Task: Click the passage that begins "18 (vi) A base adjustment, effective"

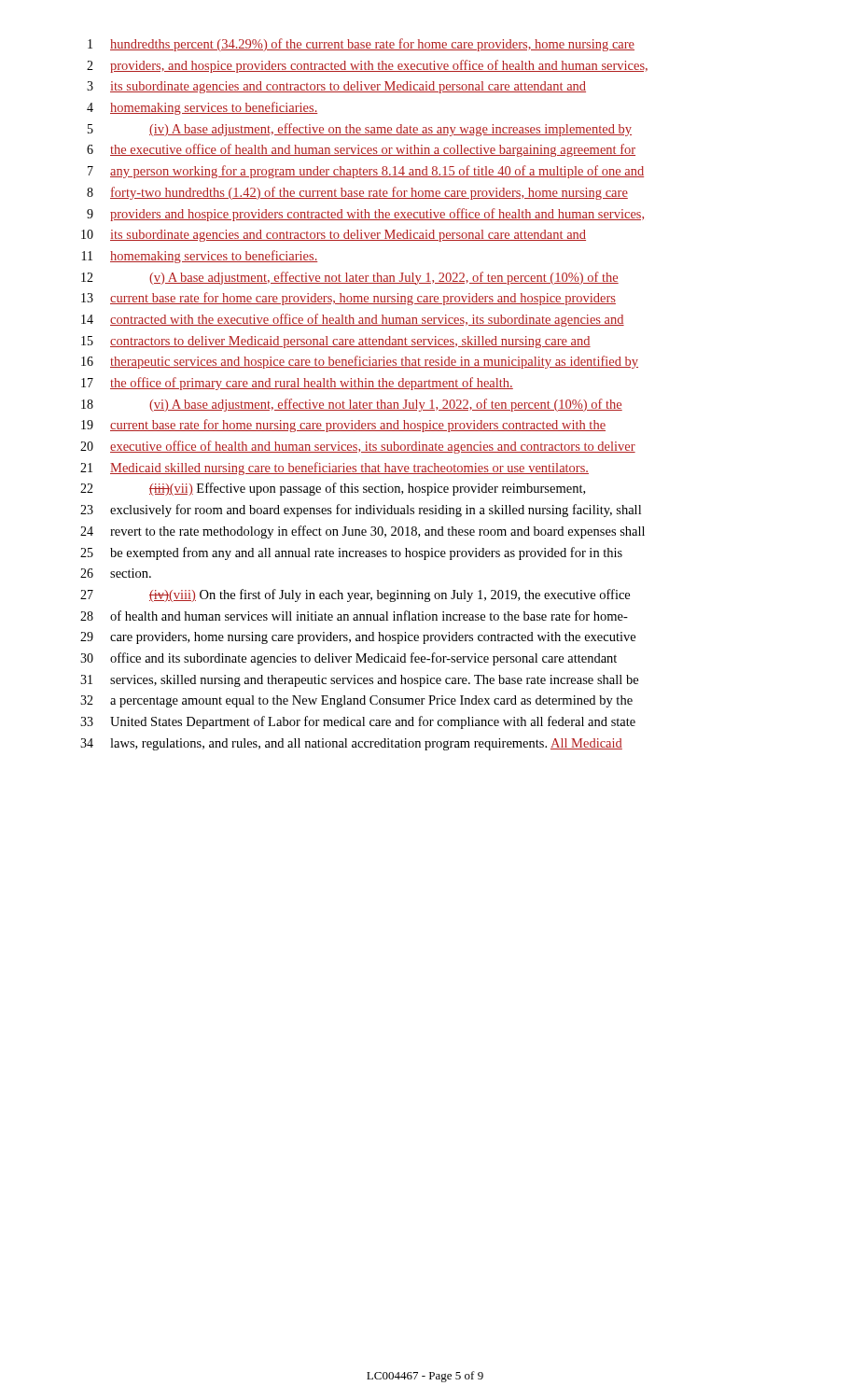Action: click(425, 404)
